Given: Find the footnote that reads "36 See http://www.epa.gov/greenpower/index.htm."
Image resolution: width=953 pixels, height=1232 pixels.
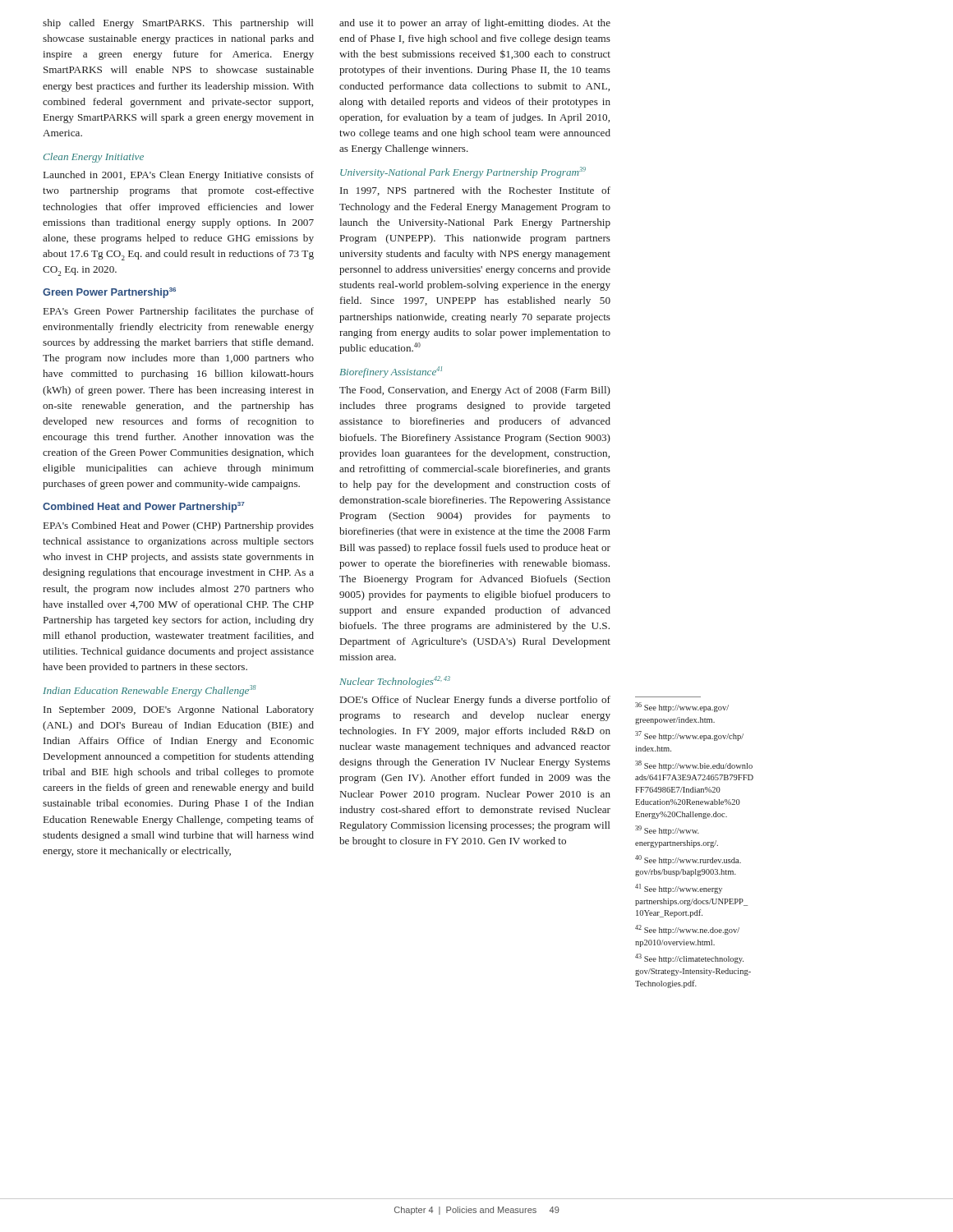Looking at the screenshot, I should (x=682, y=707).
